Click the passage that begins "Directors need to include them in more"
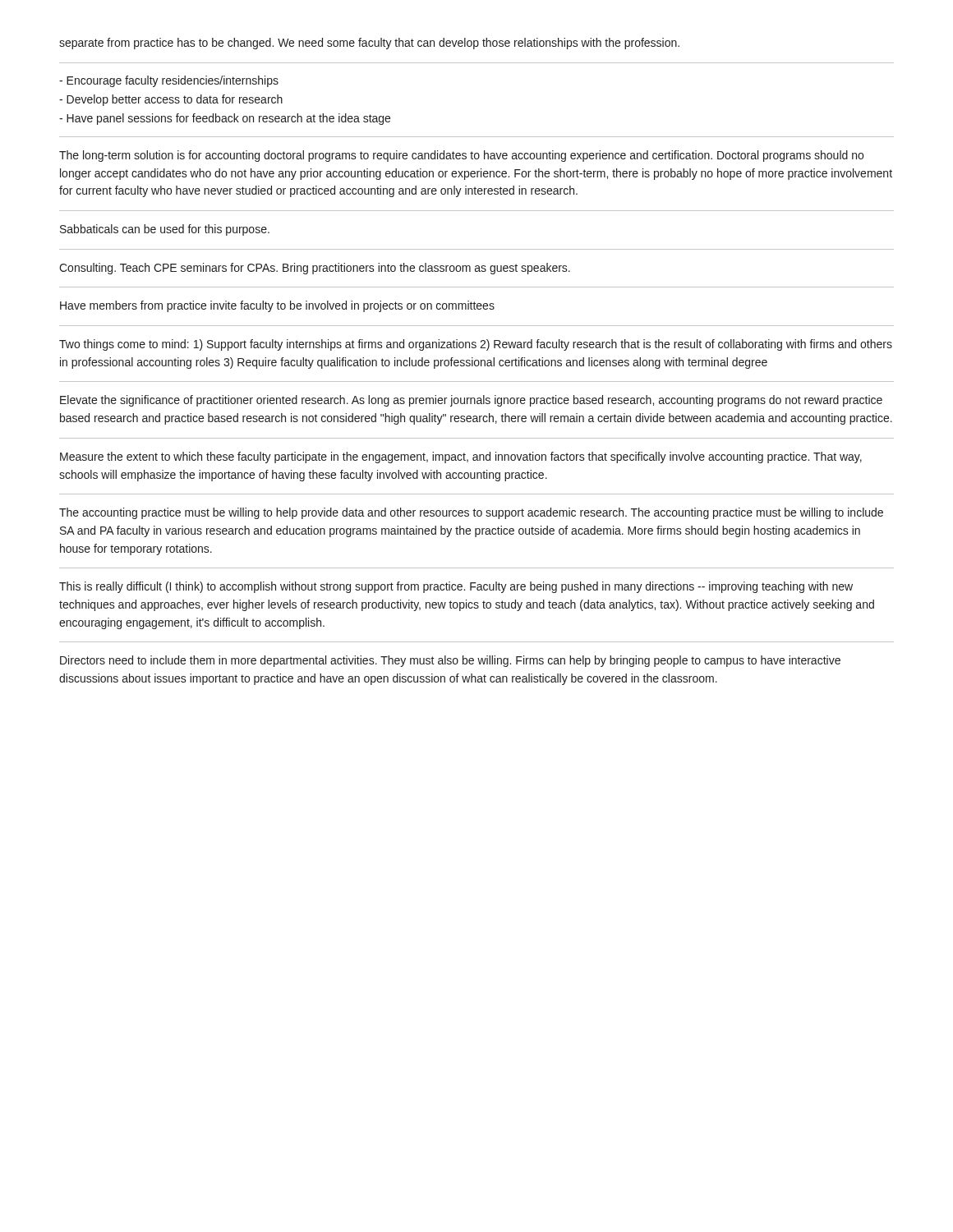Screen dimensions: 1232x953 (x=476, y=670)
